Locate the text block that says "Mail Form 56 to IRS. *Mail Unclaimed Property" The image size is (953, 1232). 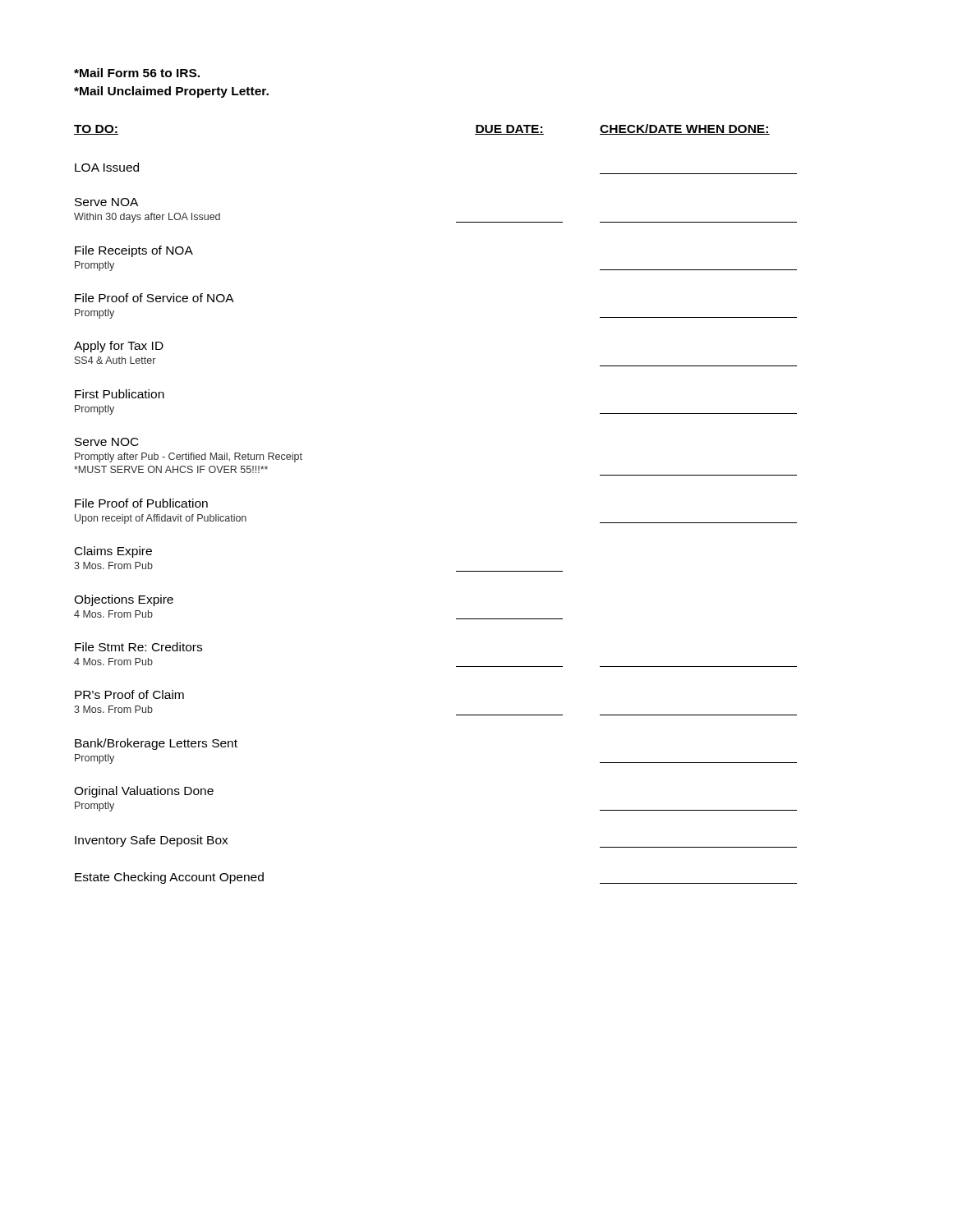click(x=137, y=73)
